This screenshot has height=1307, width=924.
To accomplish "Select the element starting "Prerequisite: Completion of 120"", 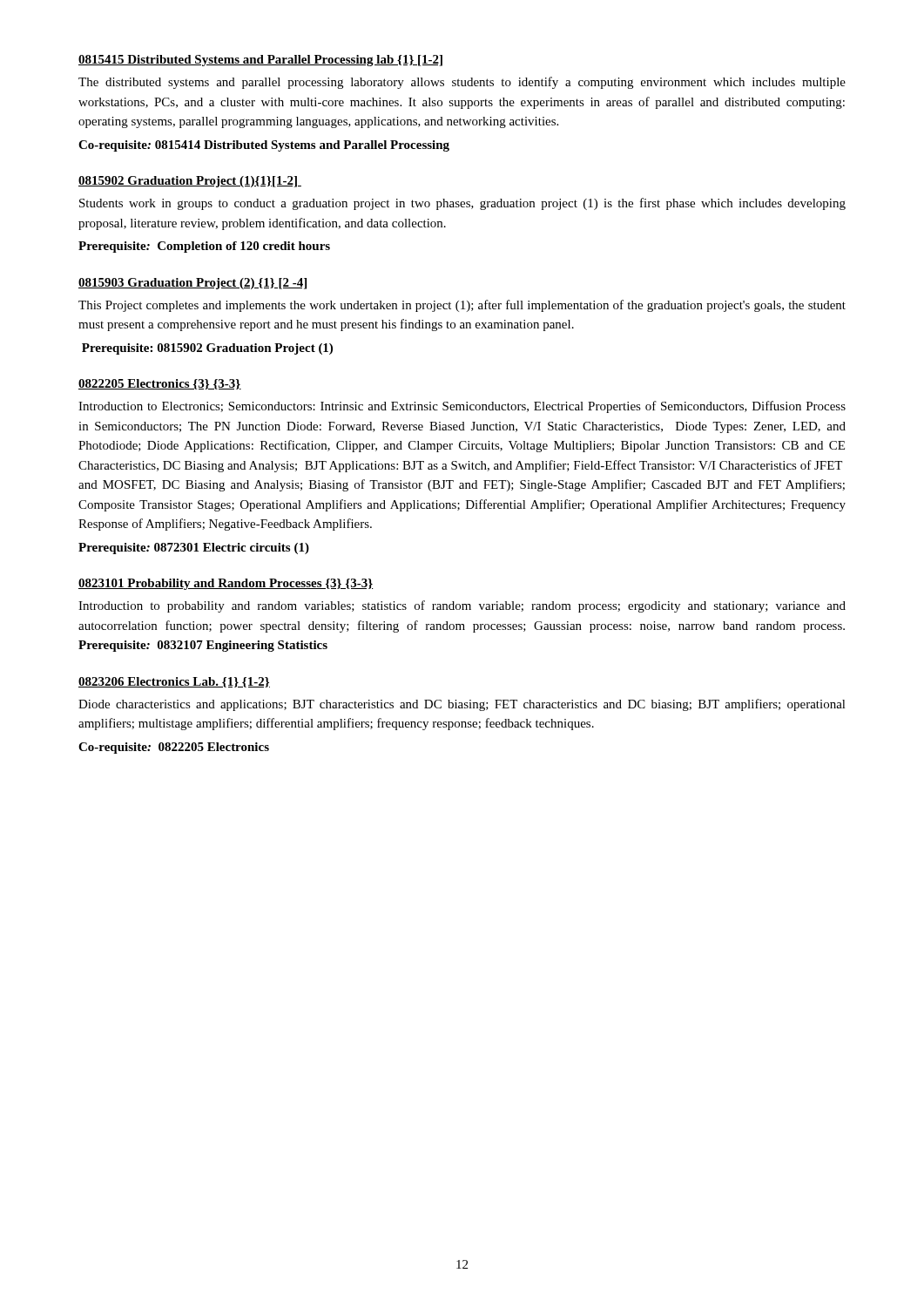I will [x=204, y=246].
